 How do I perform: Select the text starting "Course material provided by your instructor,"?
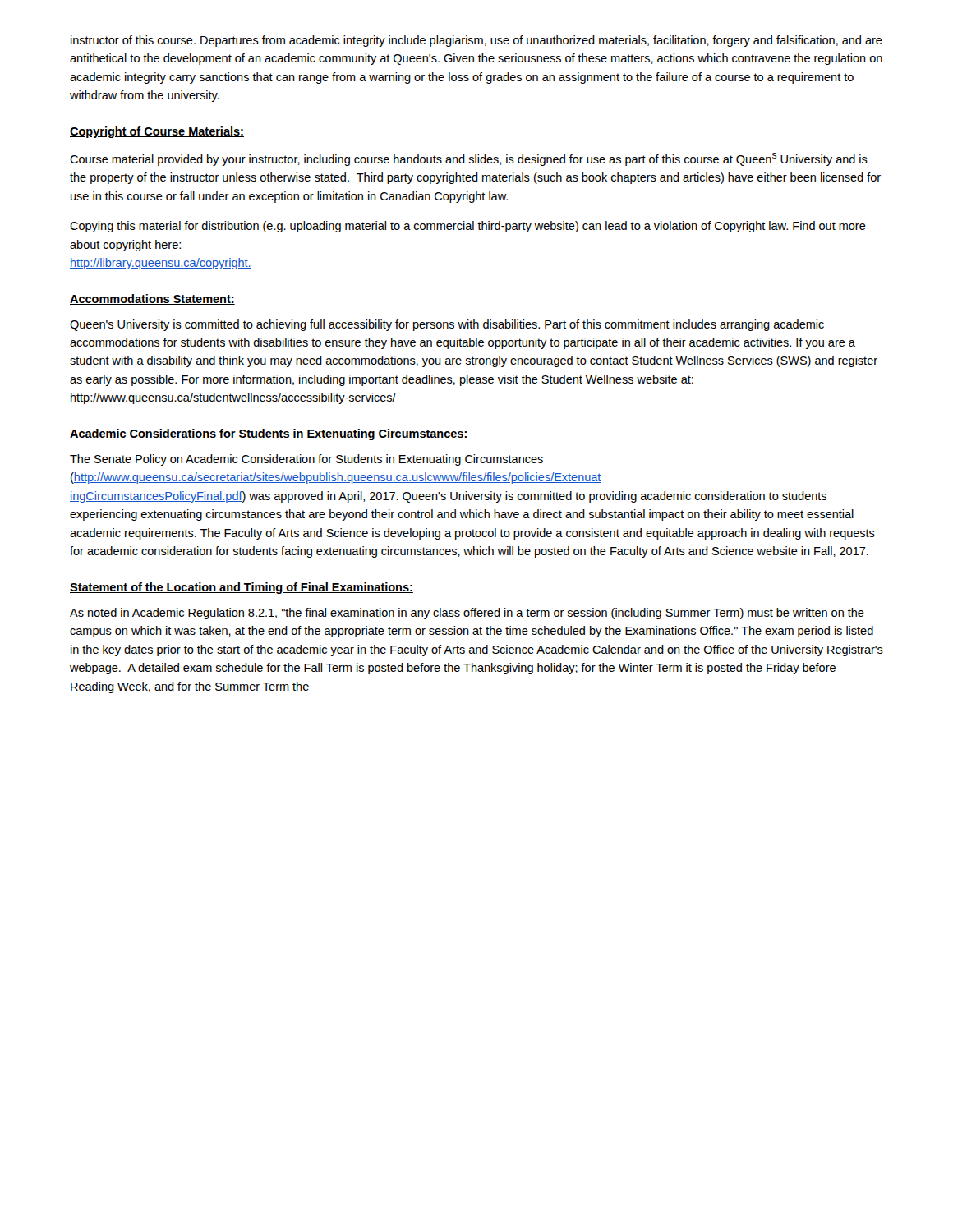[475, 176]
